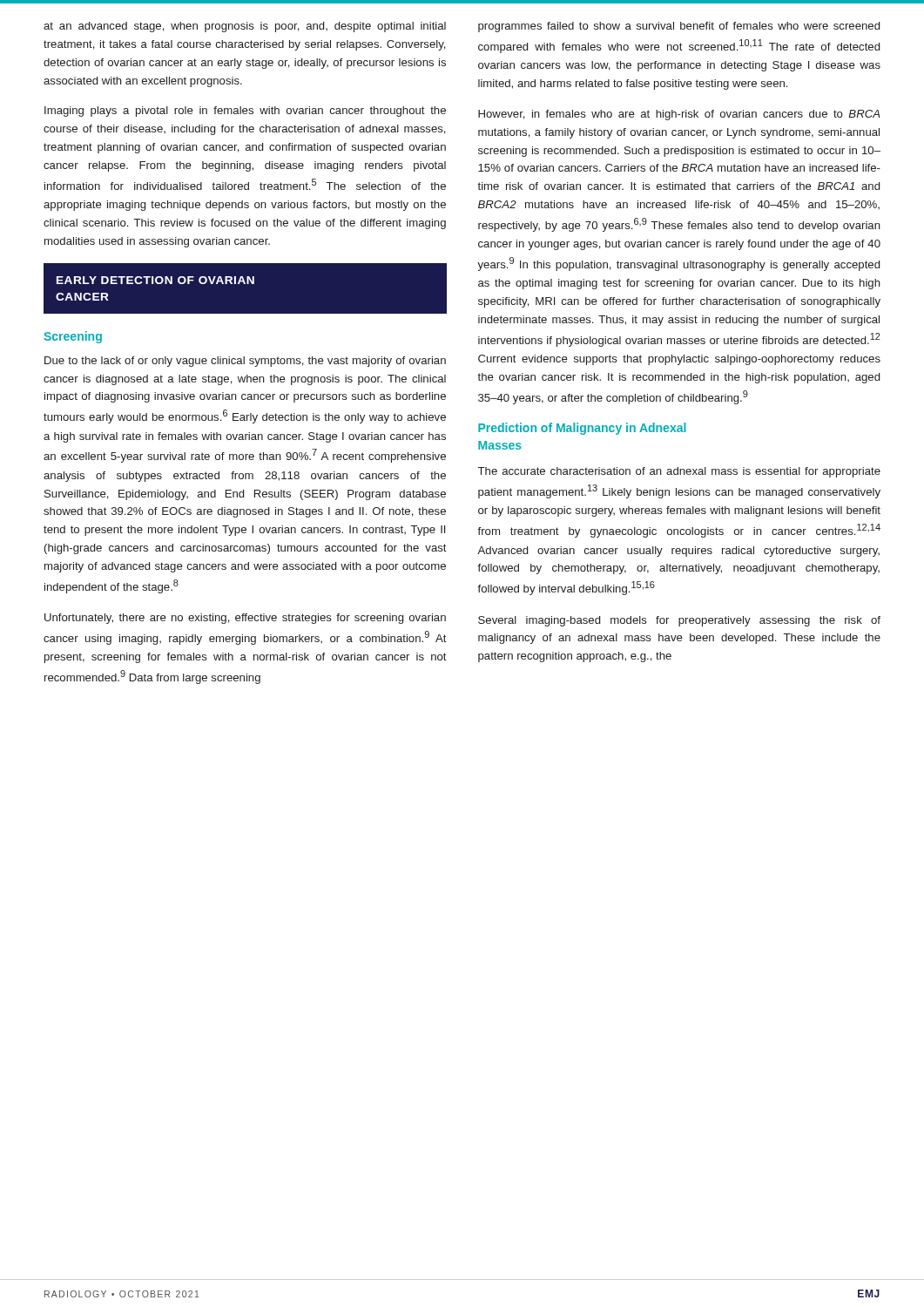Find the block on this page that starts "programmes failed to show"
Viewport: 924px width, 1307px height.
pyautogui.click(x=679, y=54)
